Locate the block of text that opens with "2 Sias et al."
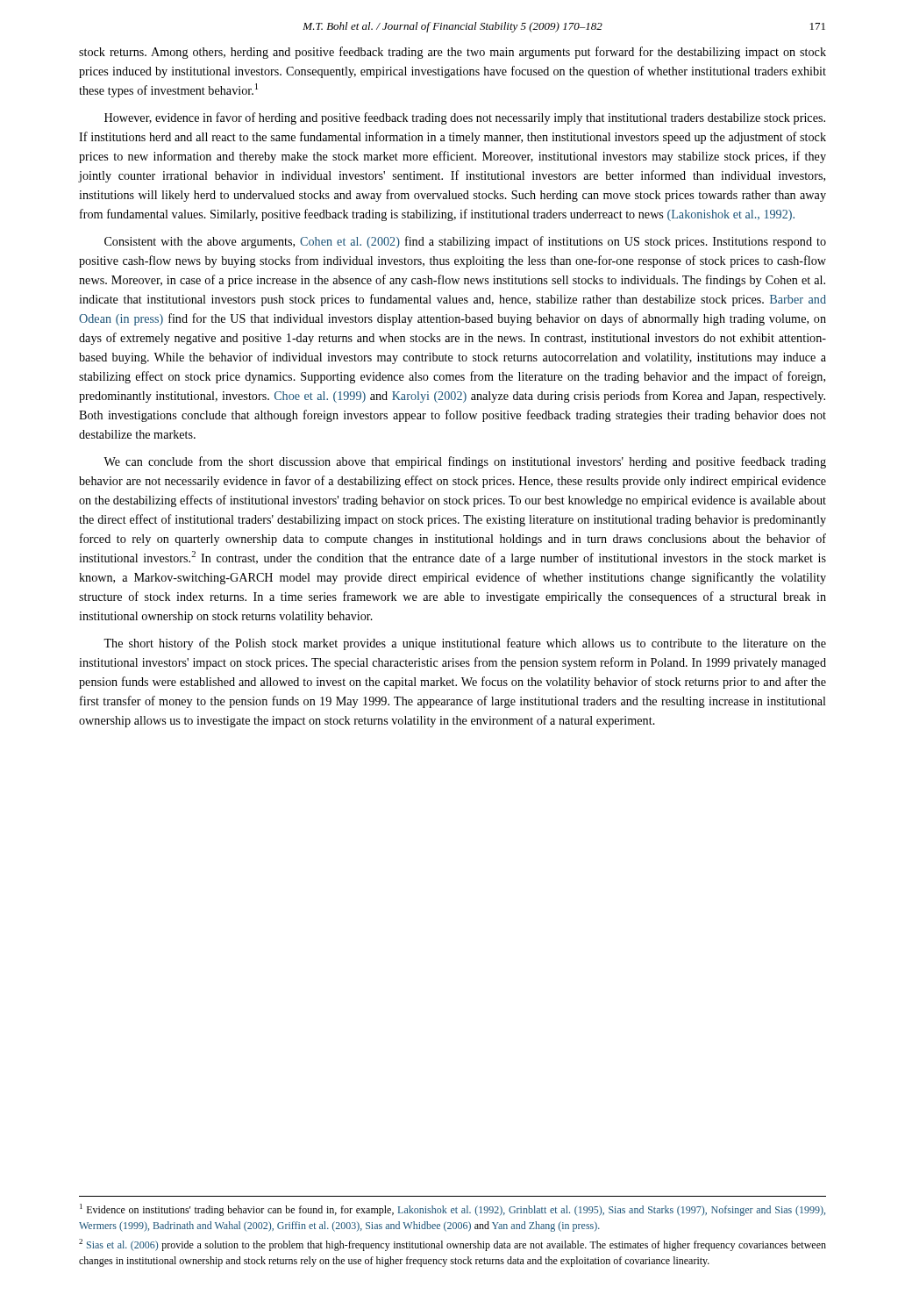This screenshot has height=1316, width=905. point(452,1252)
